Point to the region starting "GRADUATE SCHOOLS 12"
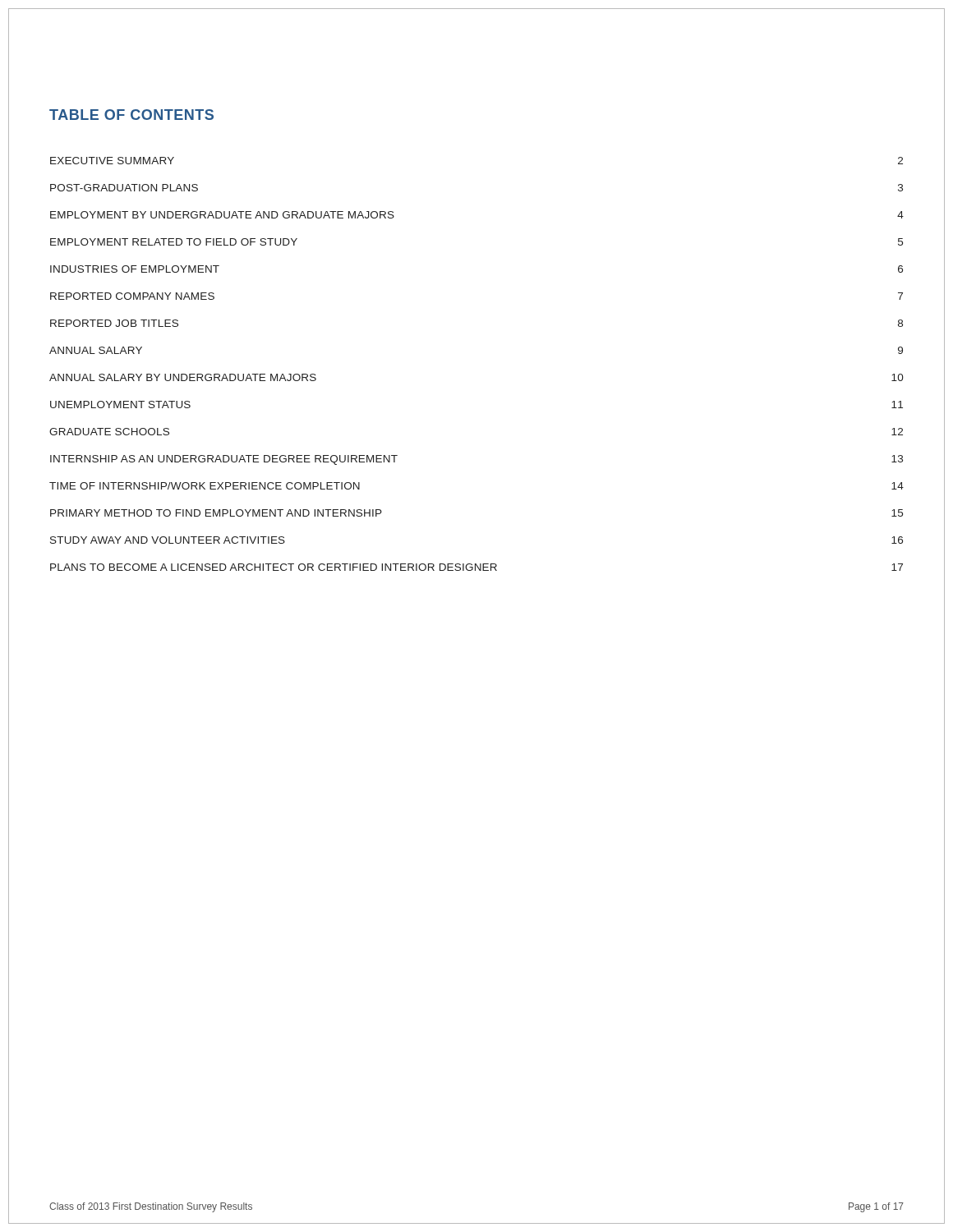Viewport: 953px width, 1232px height. click(x=107, y=432)
